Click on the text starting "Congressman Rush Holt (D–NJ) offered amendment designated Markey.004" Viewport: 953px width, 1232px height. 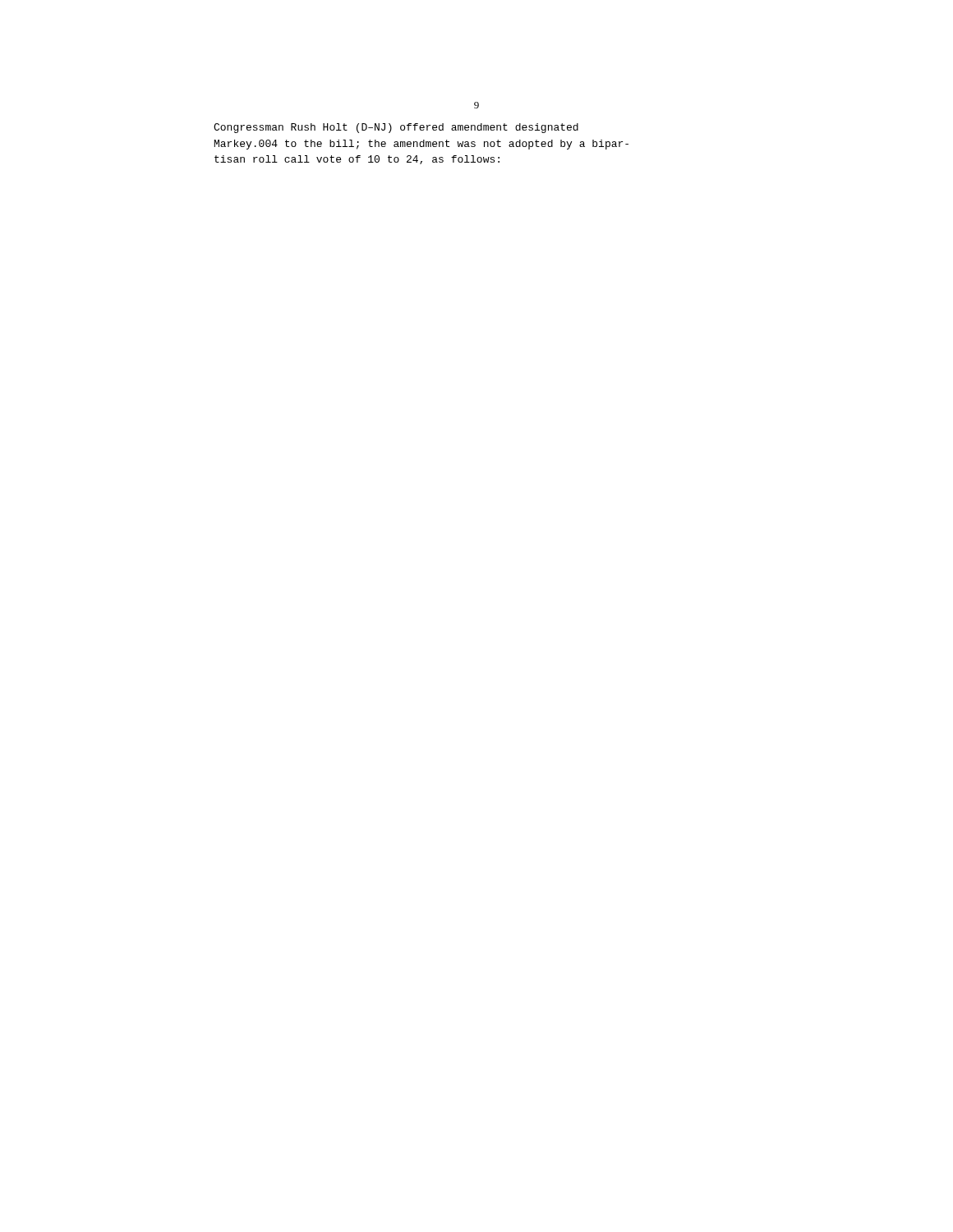422,144
